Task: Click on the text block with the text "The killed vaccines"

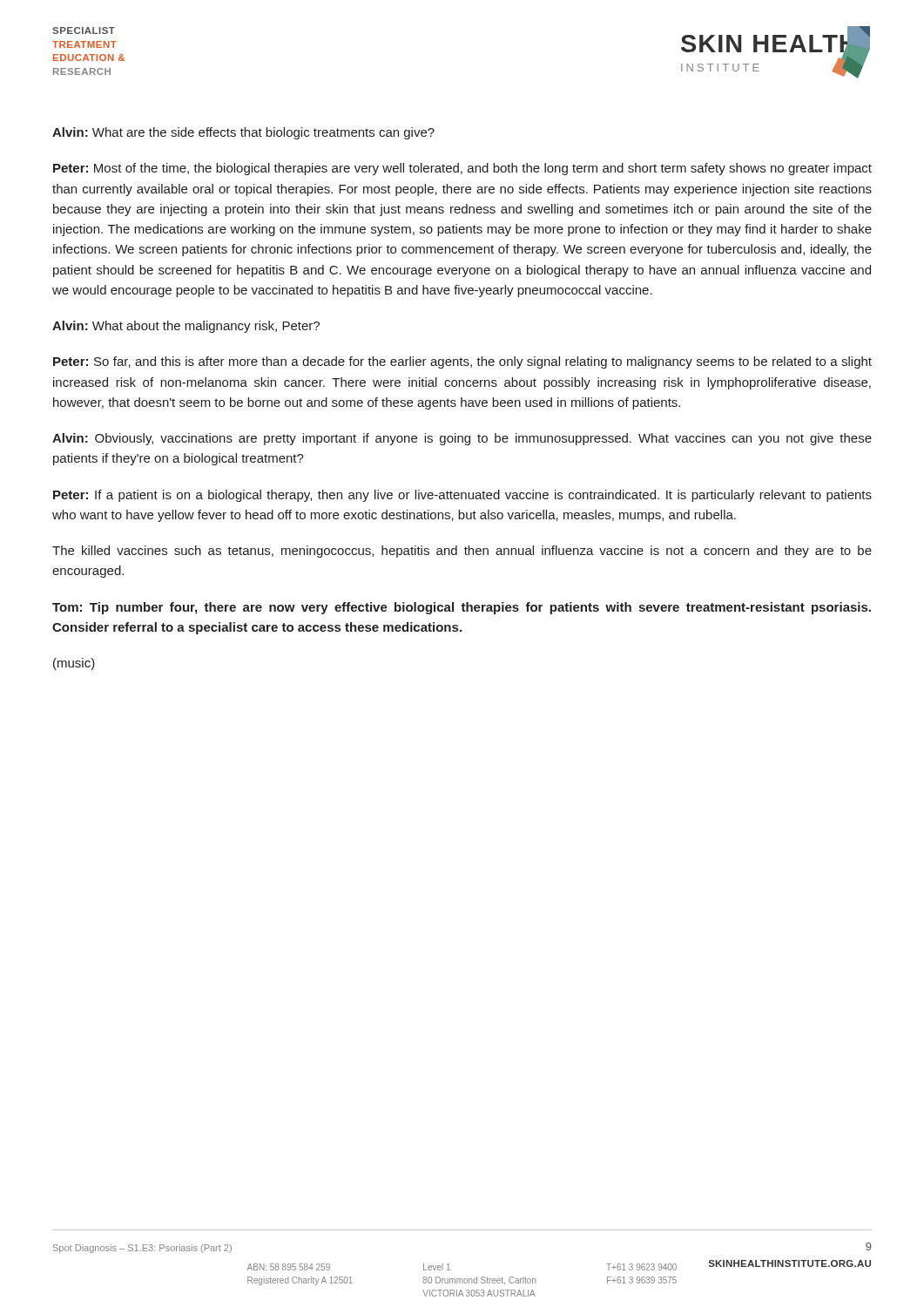Action: tap(462, 560)
